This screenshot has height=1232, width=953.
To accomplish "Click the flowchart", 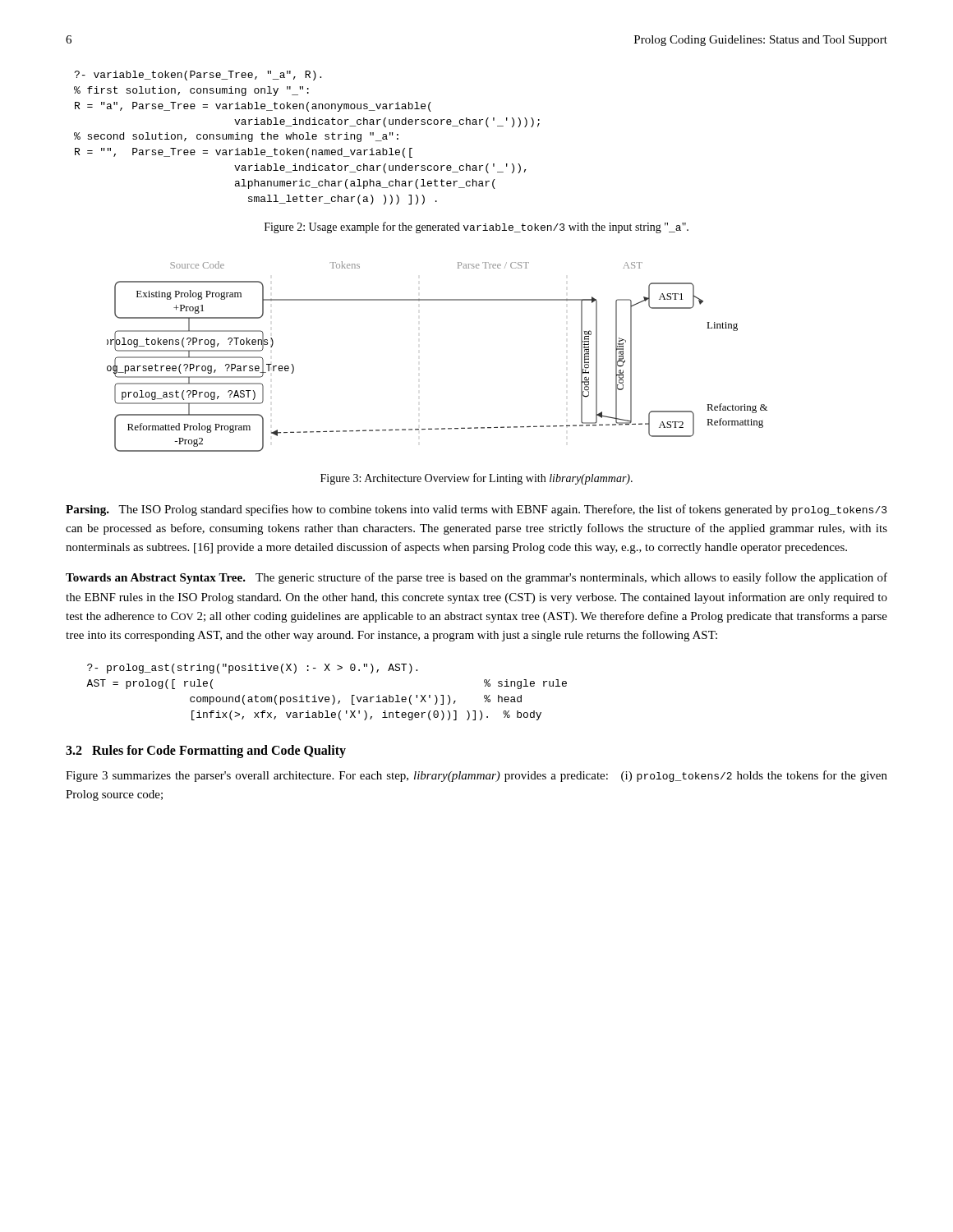I will pyautogui.click(x=476, y=359).
